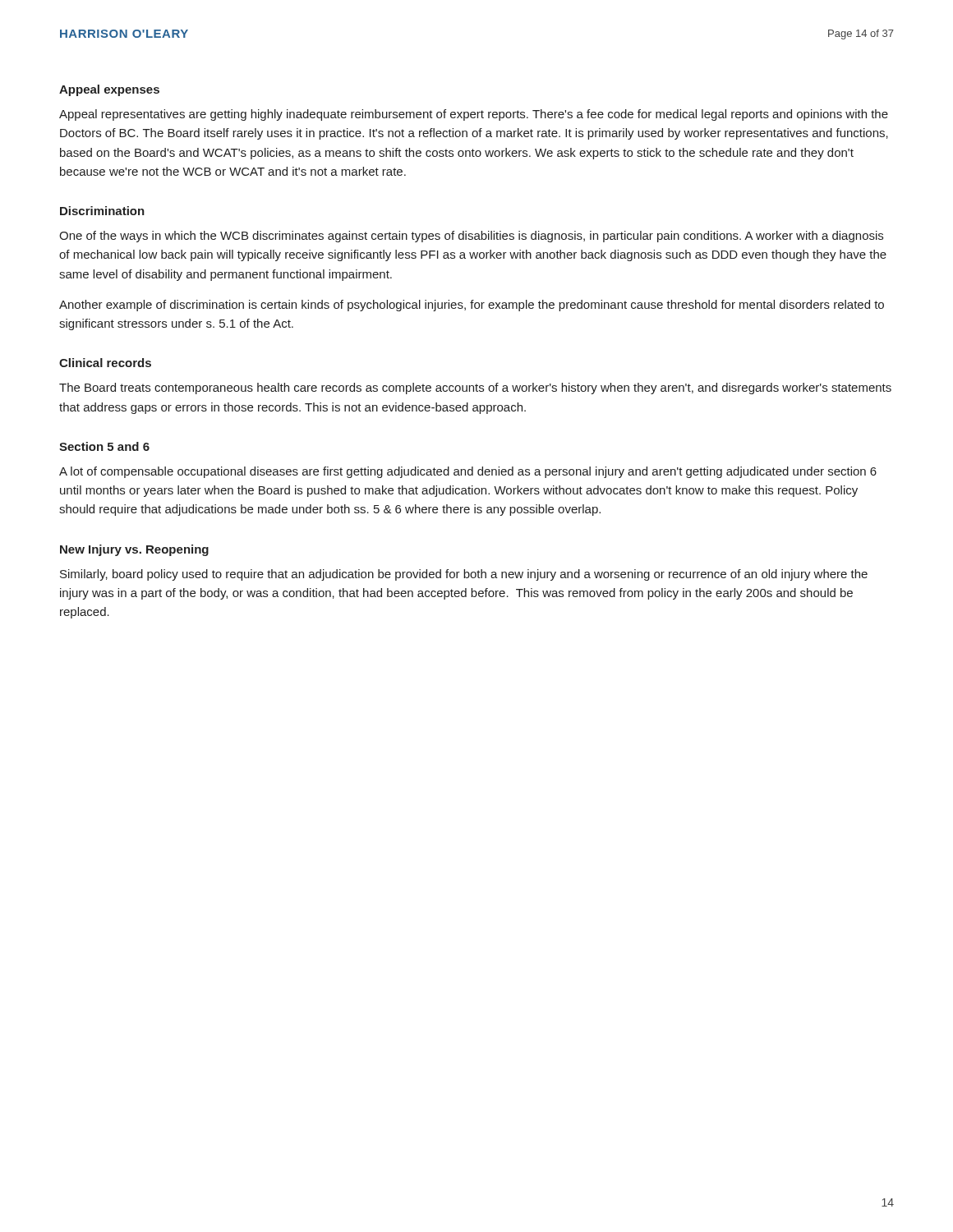The image size is (953, 1232).
Task: Select the text block that says "Appeal representatives are"
Action: tap(474, 142)
